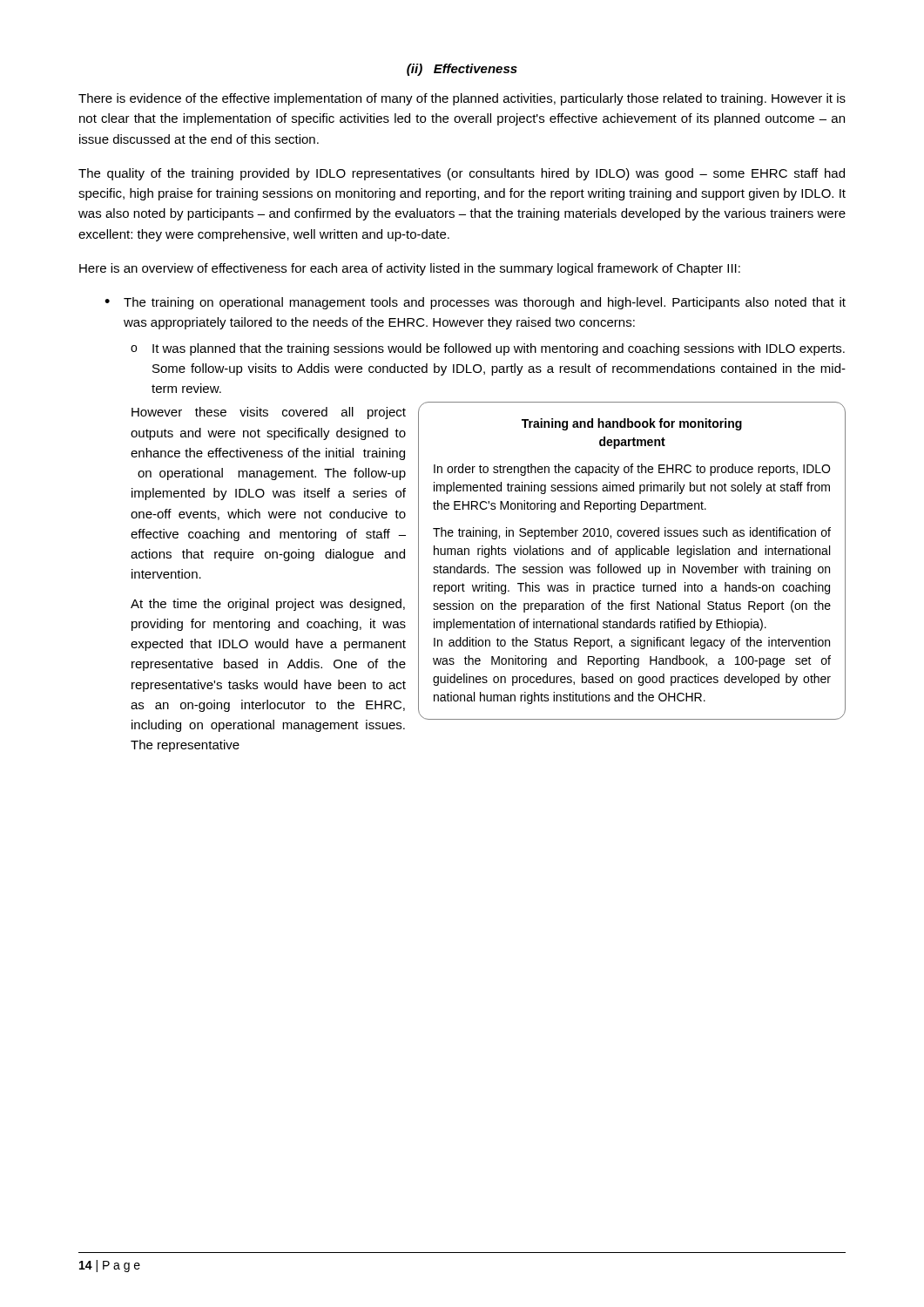The image size is (924, 1307).
Task: Select the passage starting "• The training on operational management tools"
Action: pyautogui.click(x=475, y=312)
